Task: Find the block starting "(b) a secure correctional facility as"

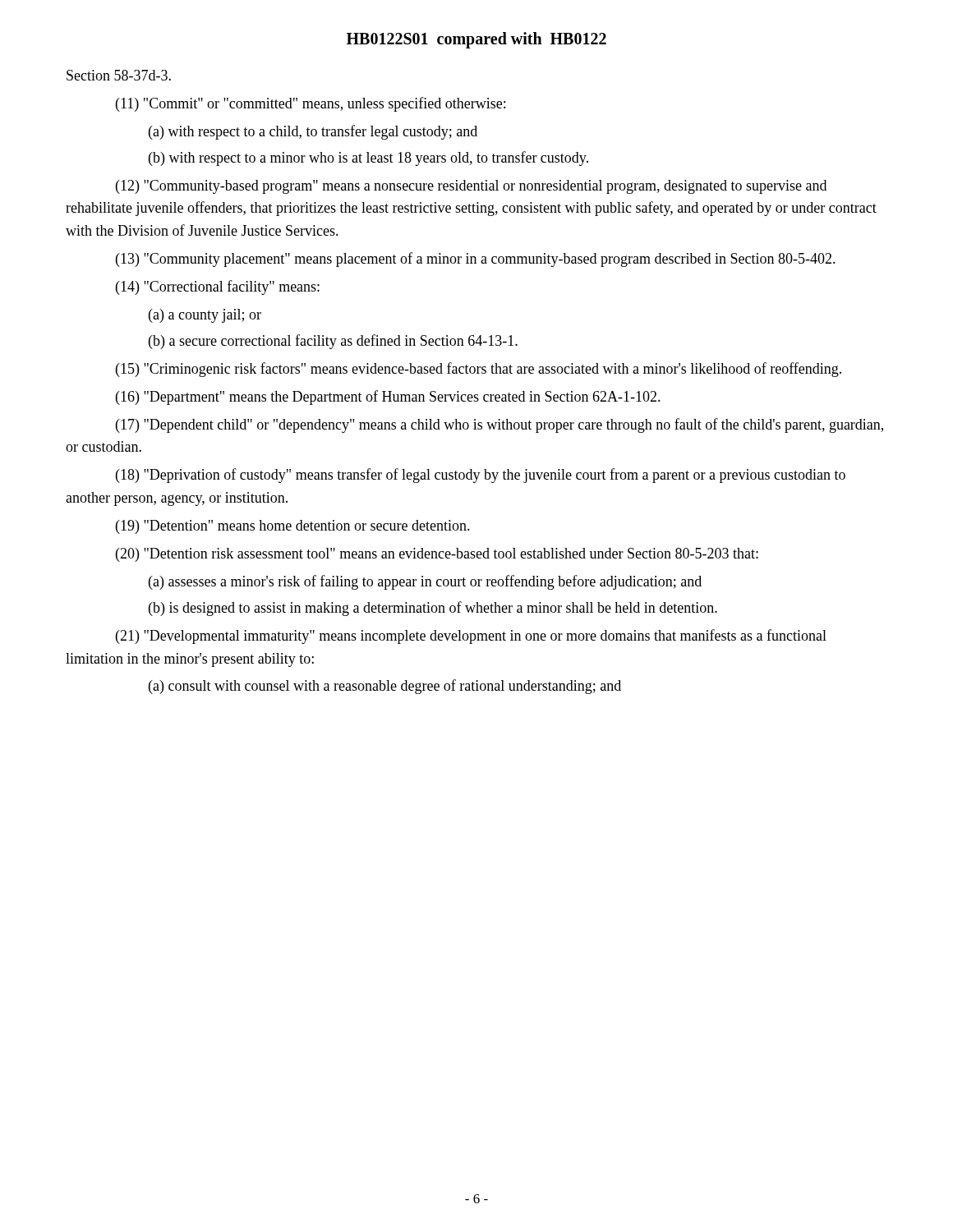Action: tap(333, 341)
